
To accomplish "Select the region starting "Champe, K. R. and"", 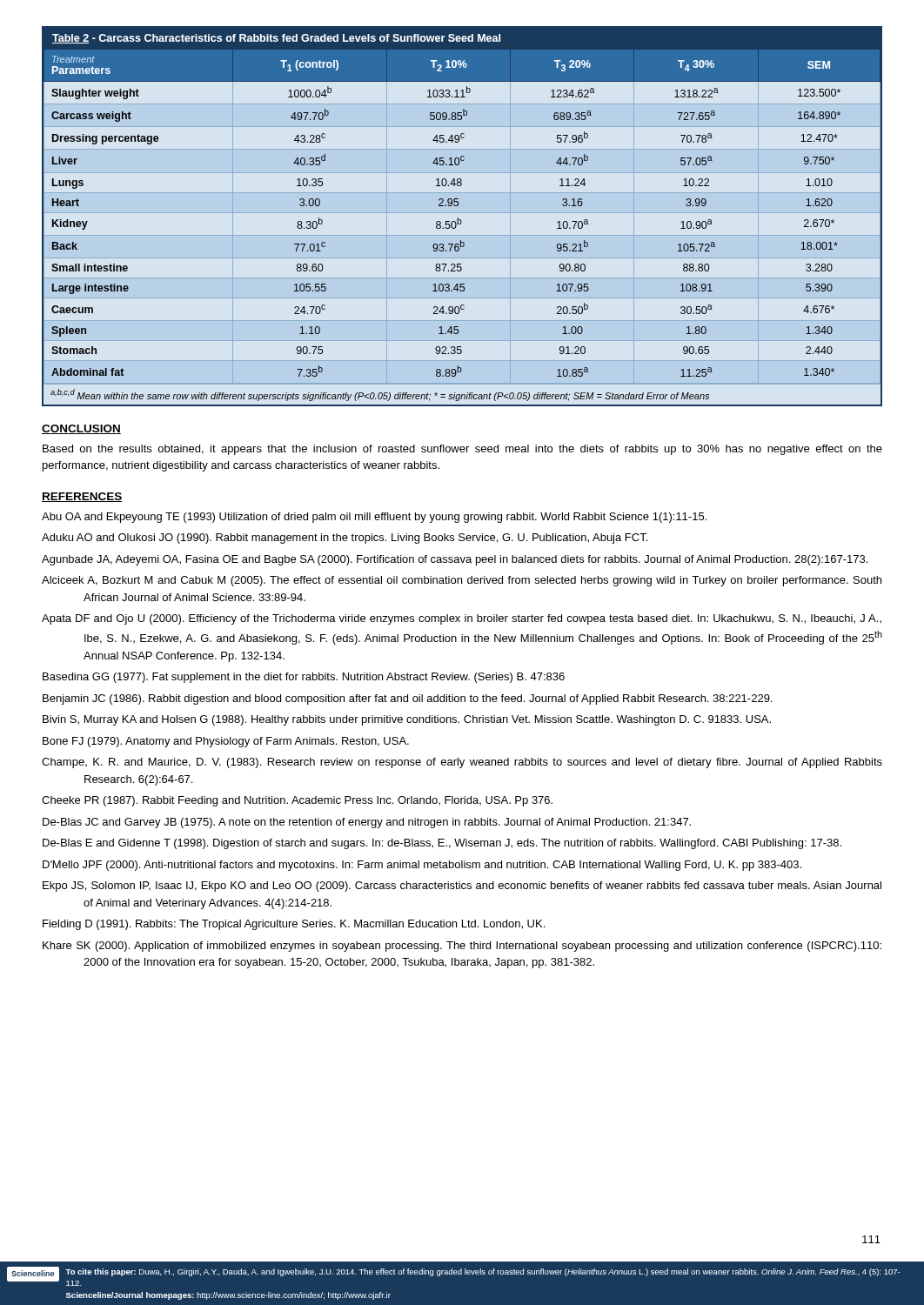I will click(462, 770).
